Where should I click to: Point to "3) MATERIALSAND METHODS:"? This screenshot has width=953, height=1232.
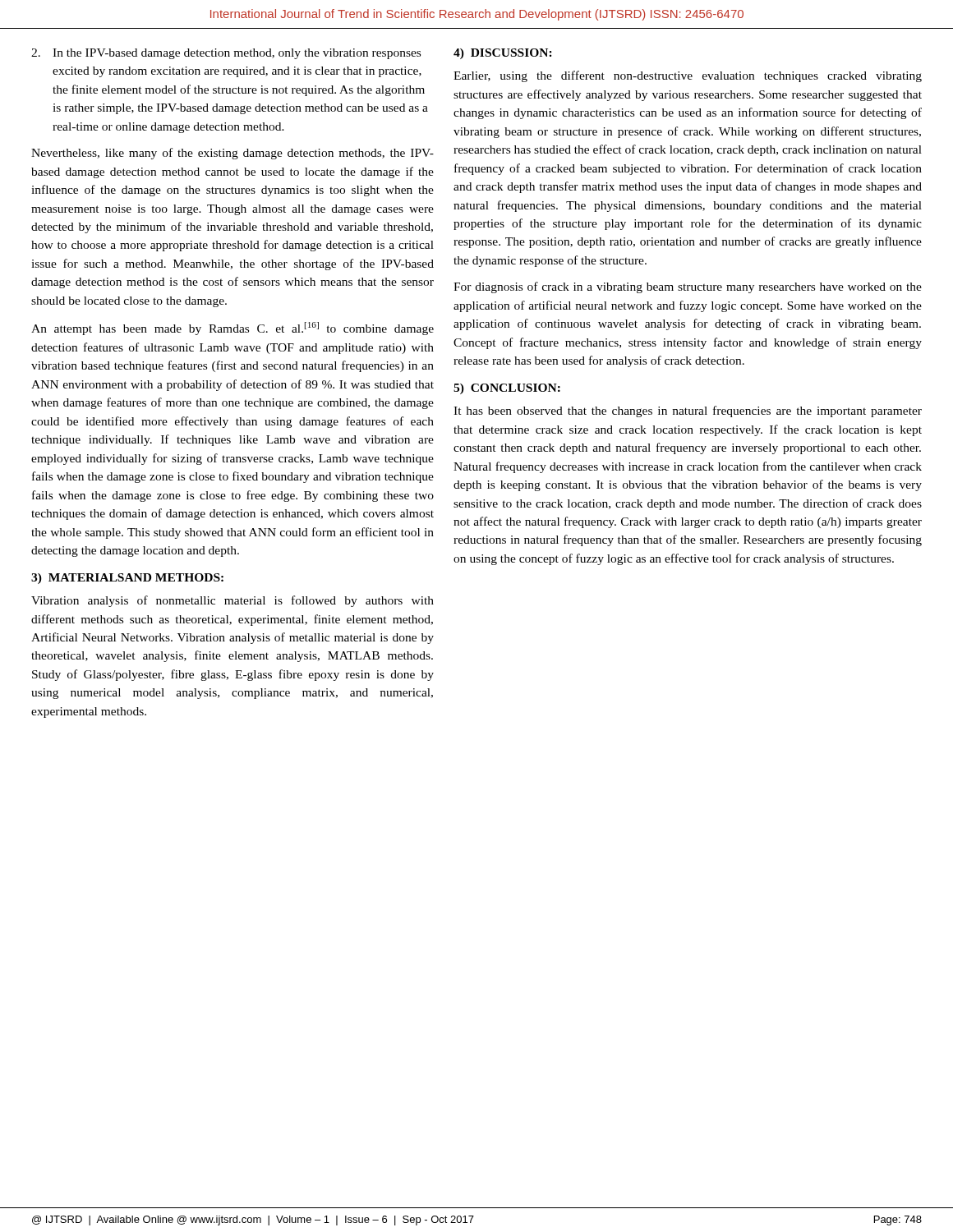(128, 577)
